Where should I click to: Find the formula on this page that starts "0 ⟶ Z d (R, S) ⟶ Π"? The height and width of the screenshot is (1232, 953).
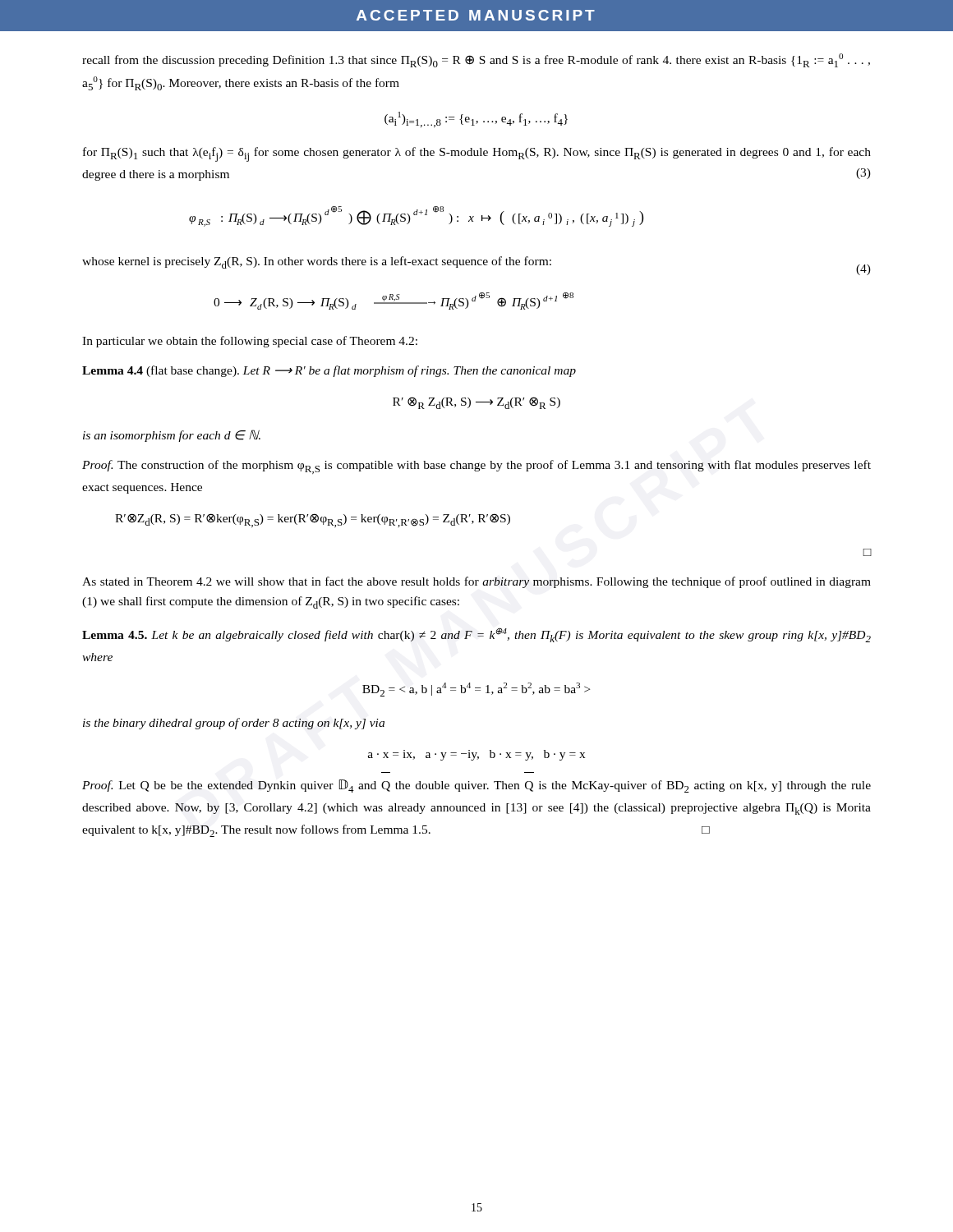coord(476,302)
